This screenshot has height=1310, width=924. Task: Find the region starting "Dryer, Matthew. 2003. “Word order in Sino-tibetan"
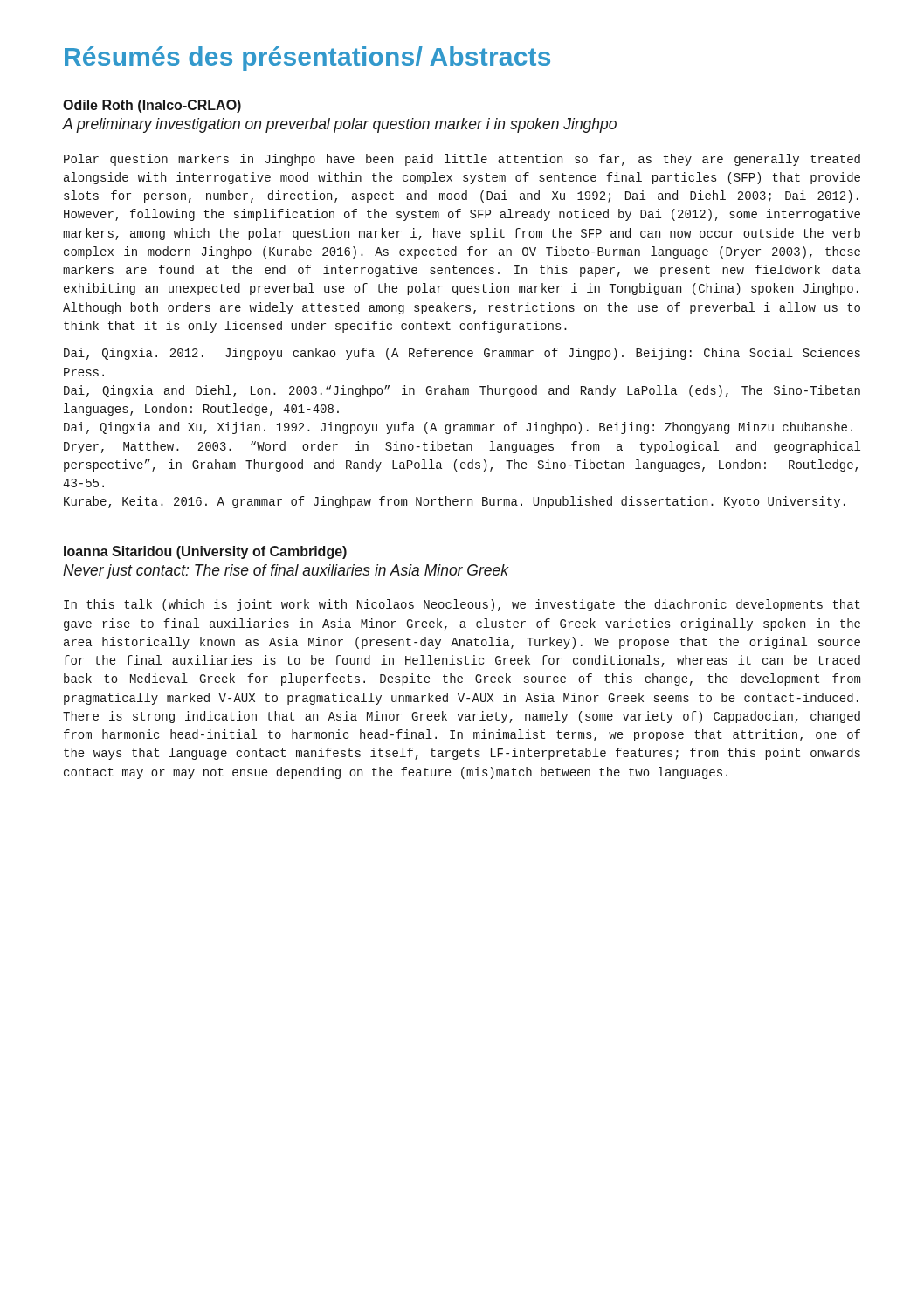coord(462,465)
